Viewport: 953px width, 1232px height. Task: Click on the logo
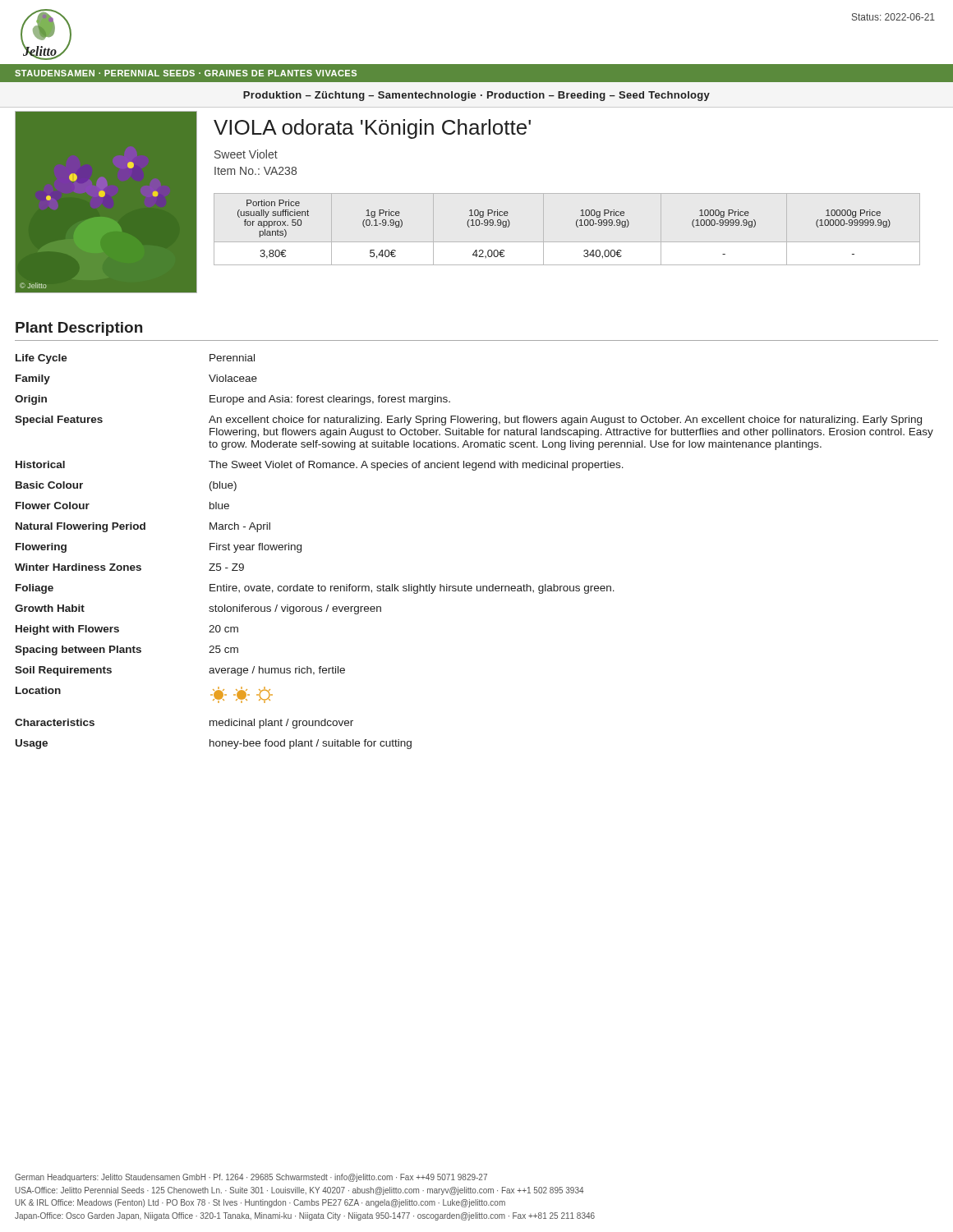click(89, 41)
